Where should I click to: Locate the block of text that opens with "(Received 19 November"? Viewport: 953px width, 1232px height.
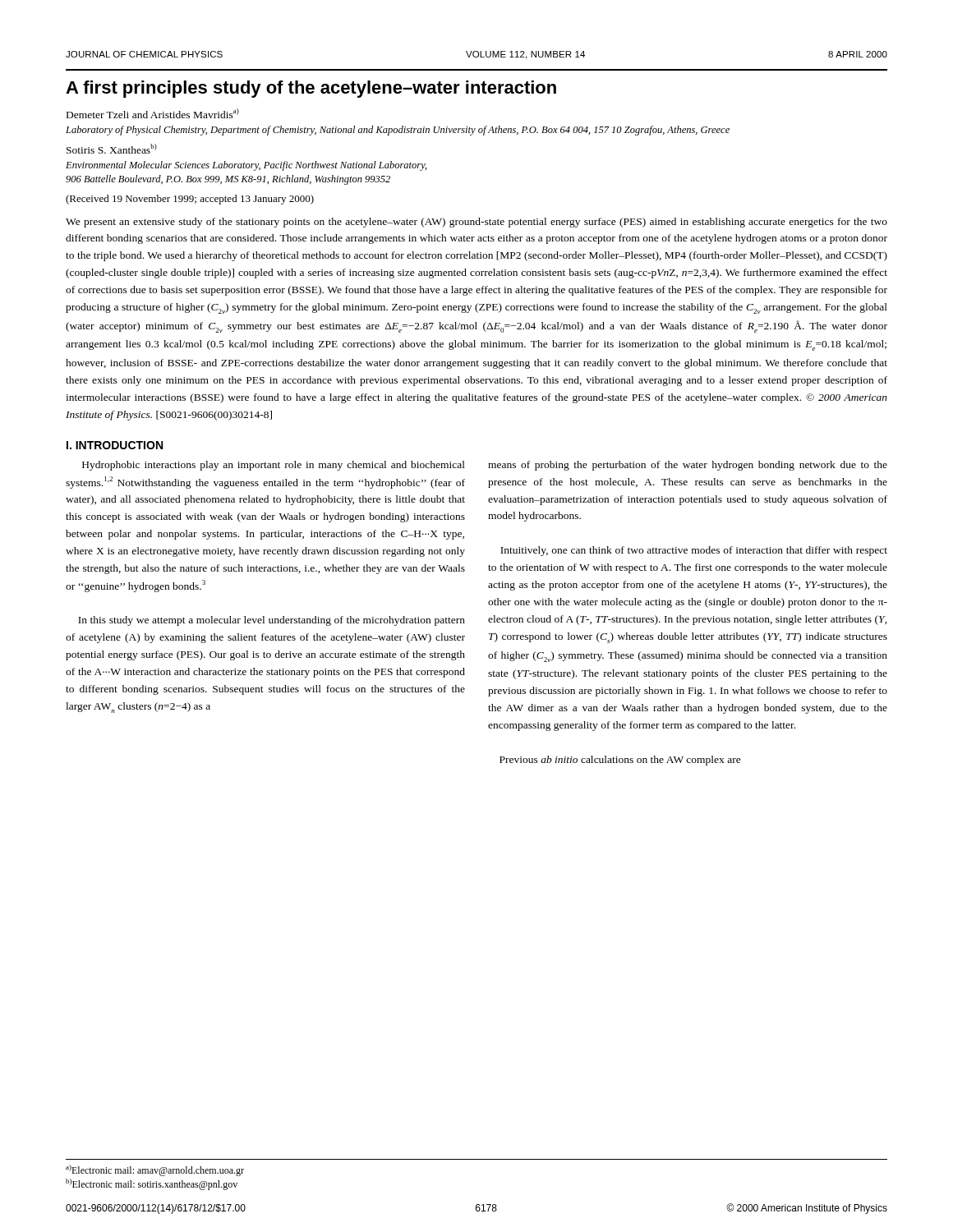pos(190,198)
